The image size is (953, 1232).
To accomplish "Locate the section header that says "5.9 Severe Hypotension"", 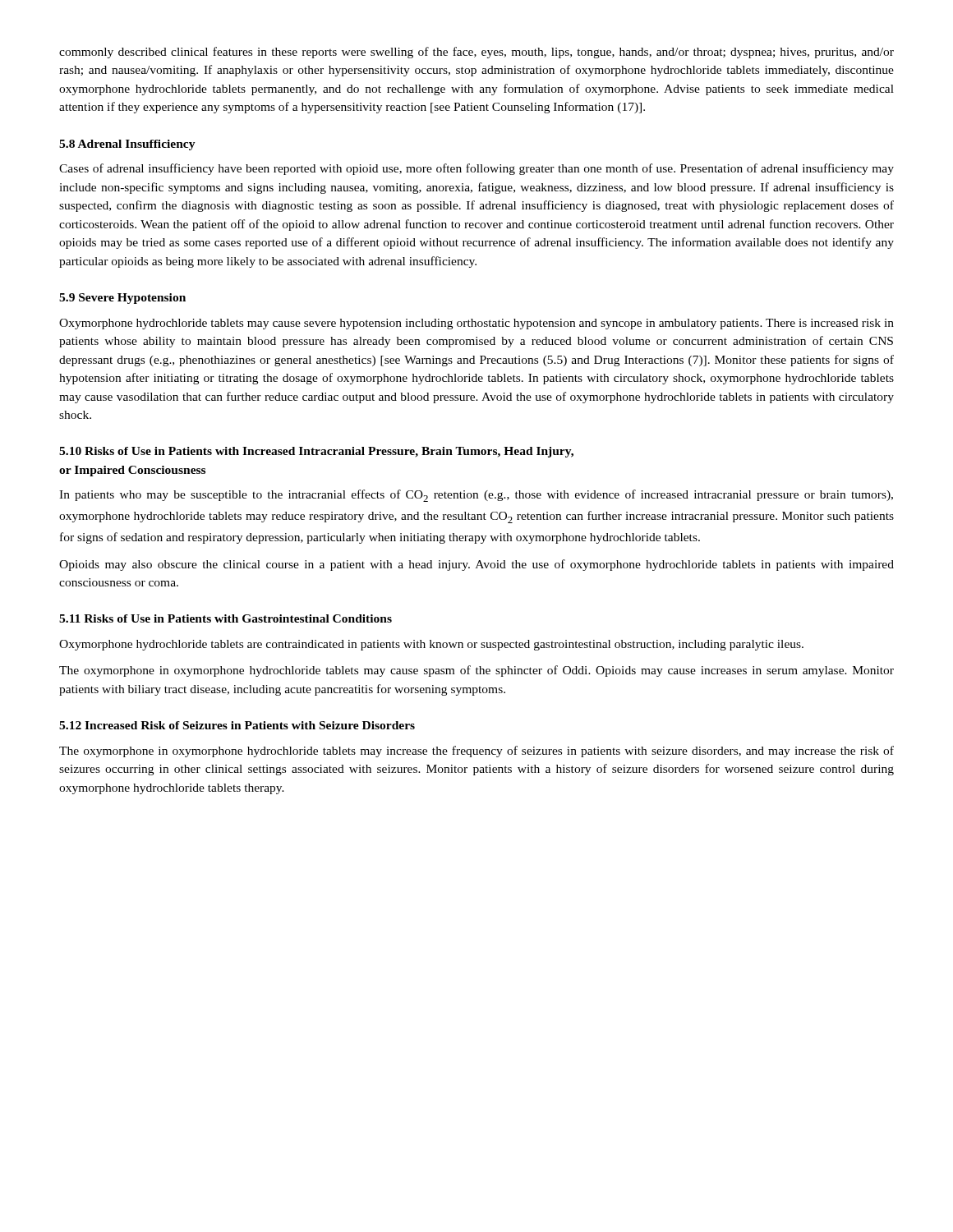I will 123,297.
